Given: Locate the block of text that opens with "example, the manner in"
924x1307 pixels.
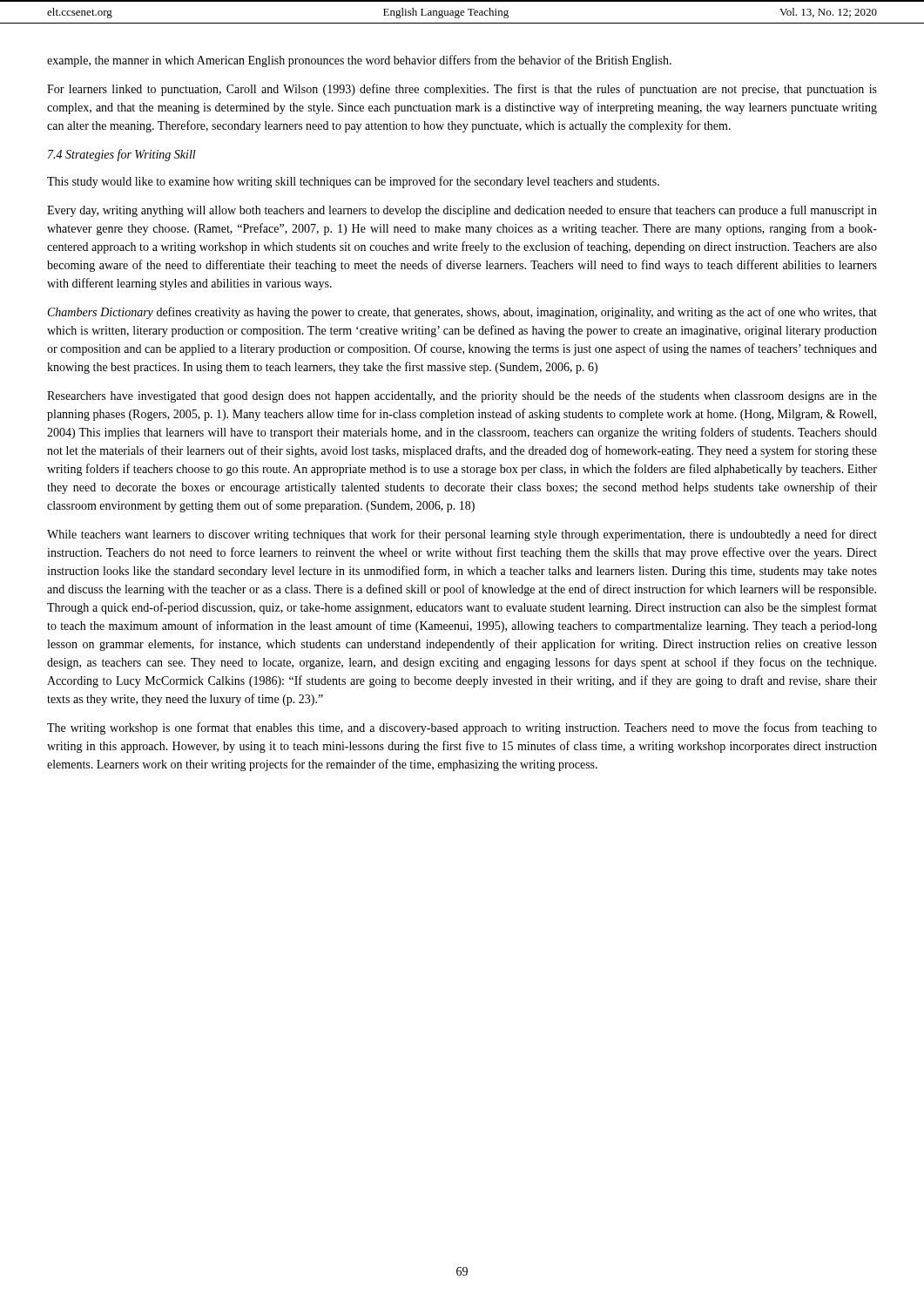Looking at the screenshot, I should point(462,61).
